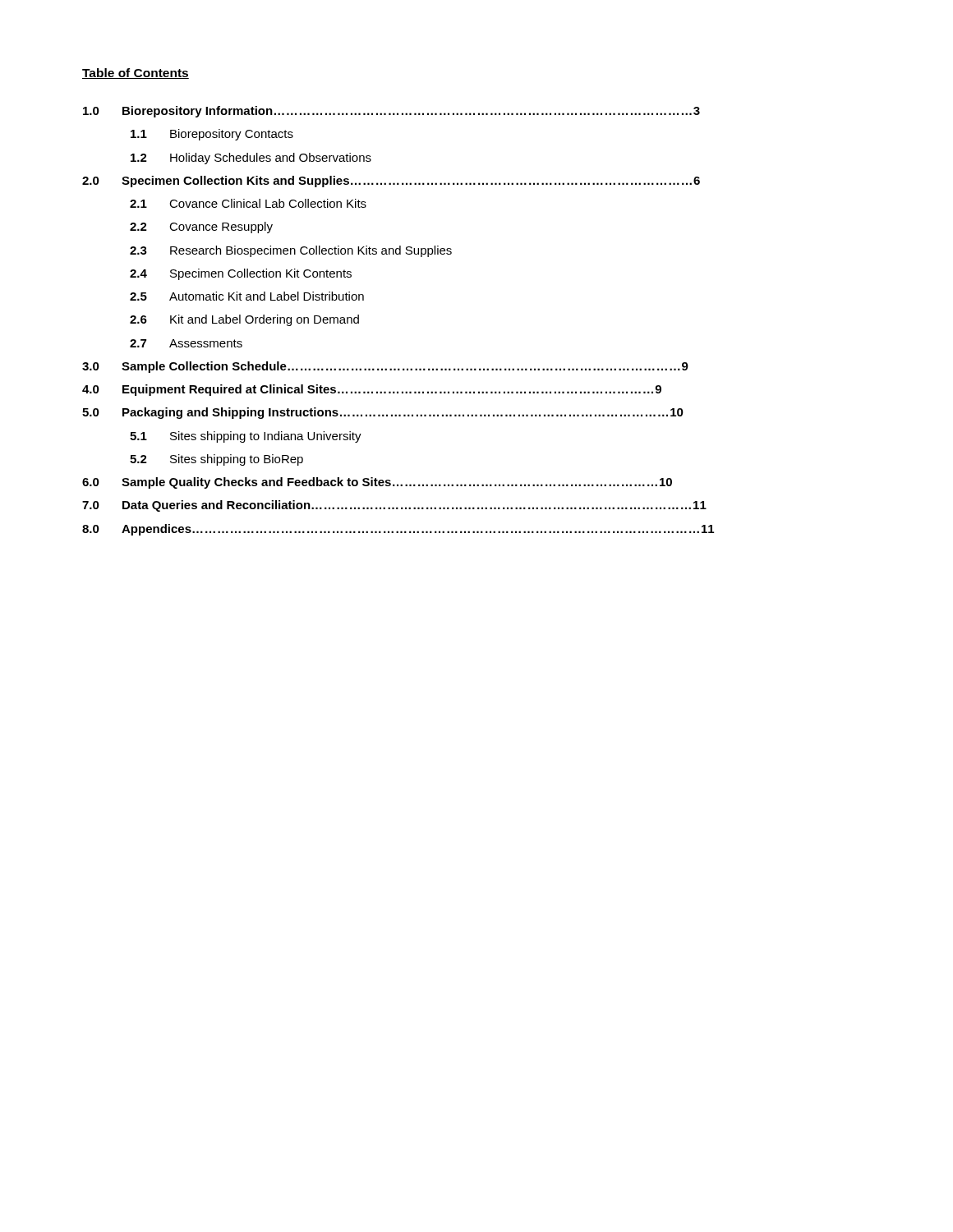This screenshot has height=1232, width=953.
Task: Point to the block starting "6.0 Sample Quality Checks and Feedback"
Action: (x=476, y=482)
